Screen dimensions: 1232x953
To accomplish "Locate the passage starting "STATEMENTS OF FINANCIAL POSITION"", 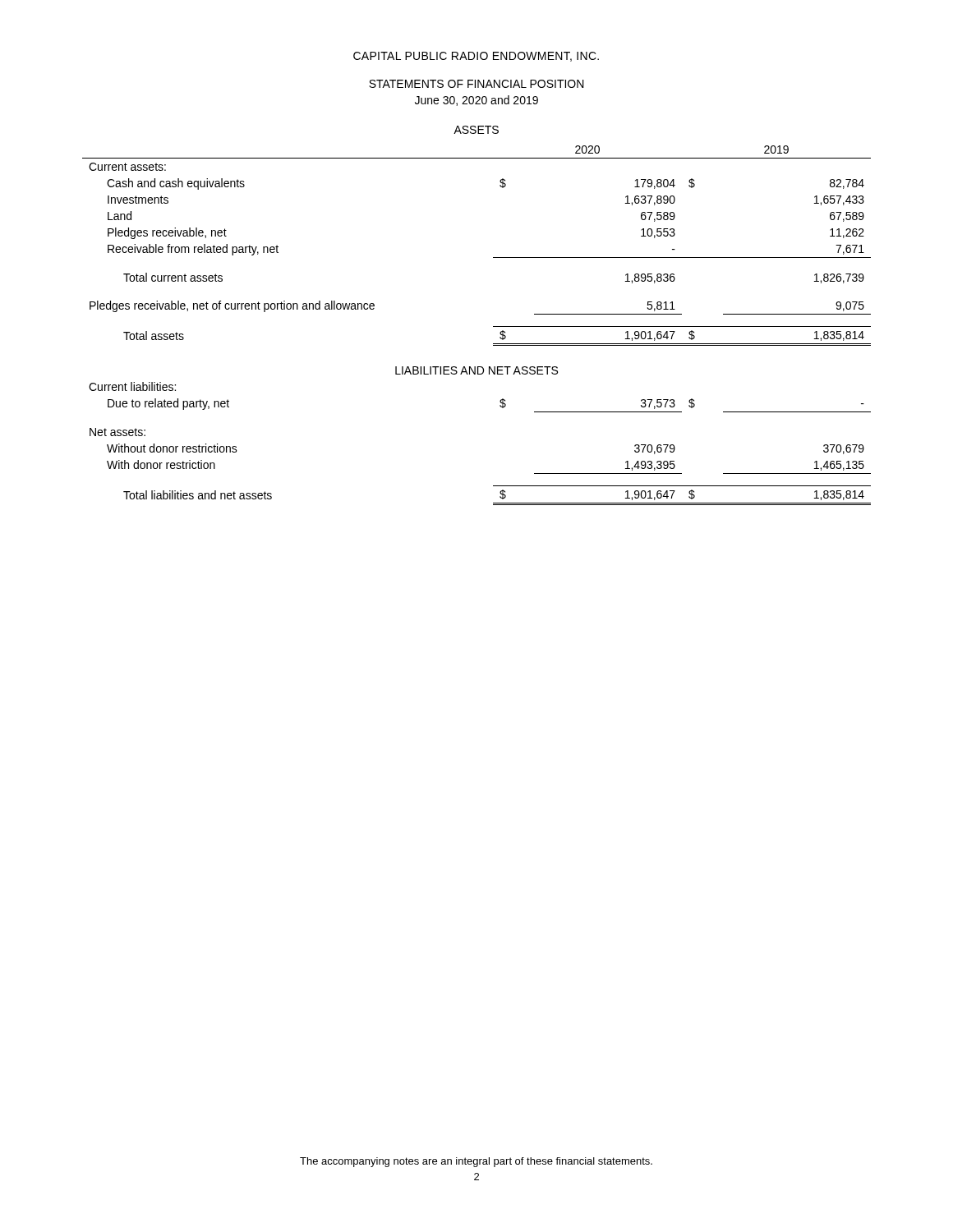I will click(x=476, y=84).
